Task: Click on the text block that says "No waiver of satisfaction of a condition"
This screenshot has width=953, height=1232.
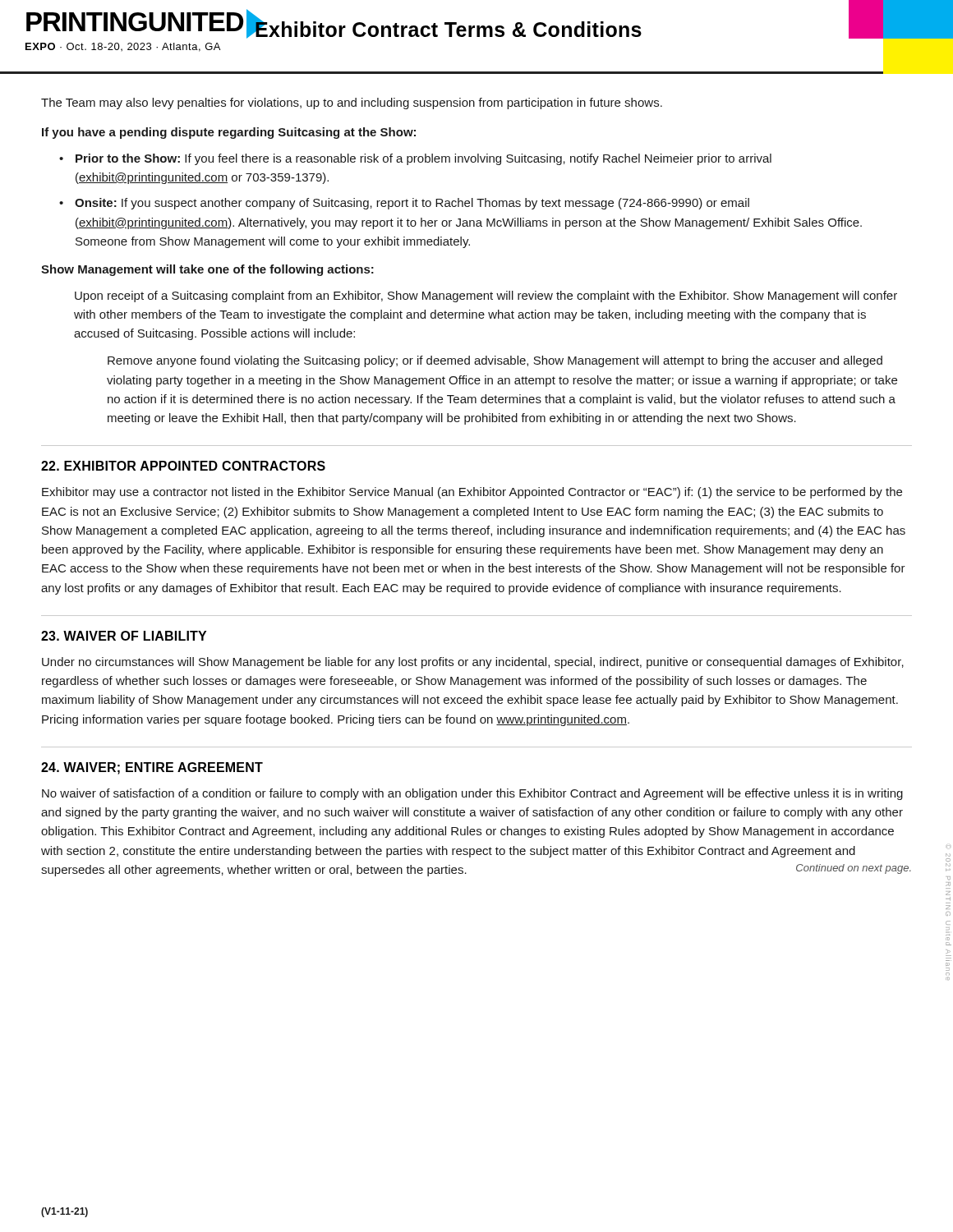Action: 476,831
